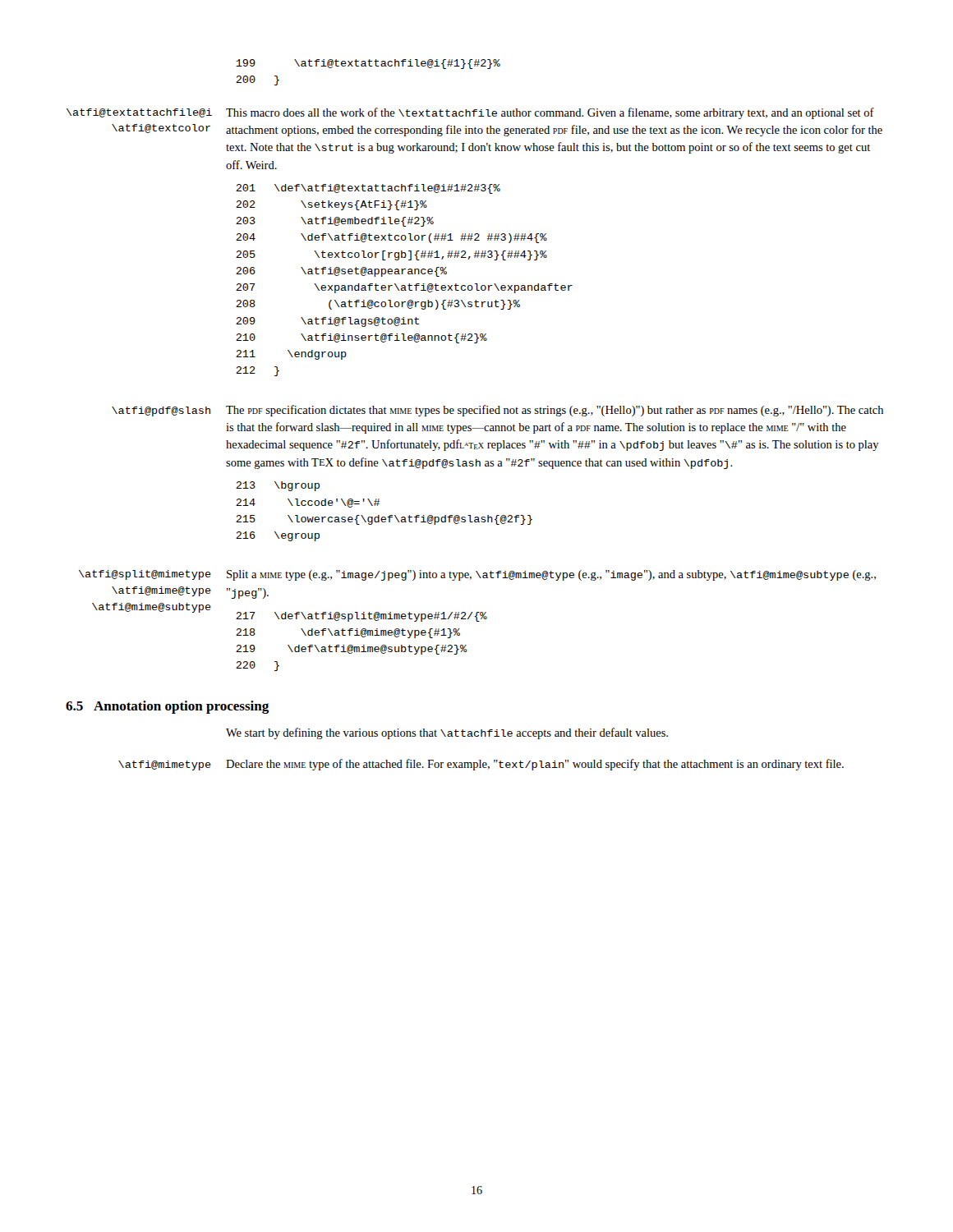Find the text block that reads "Declare the mime"
The width and height of the screenshot is (953, 1232).
click(x=557, y=764)
